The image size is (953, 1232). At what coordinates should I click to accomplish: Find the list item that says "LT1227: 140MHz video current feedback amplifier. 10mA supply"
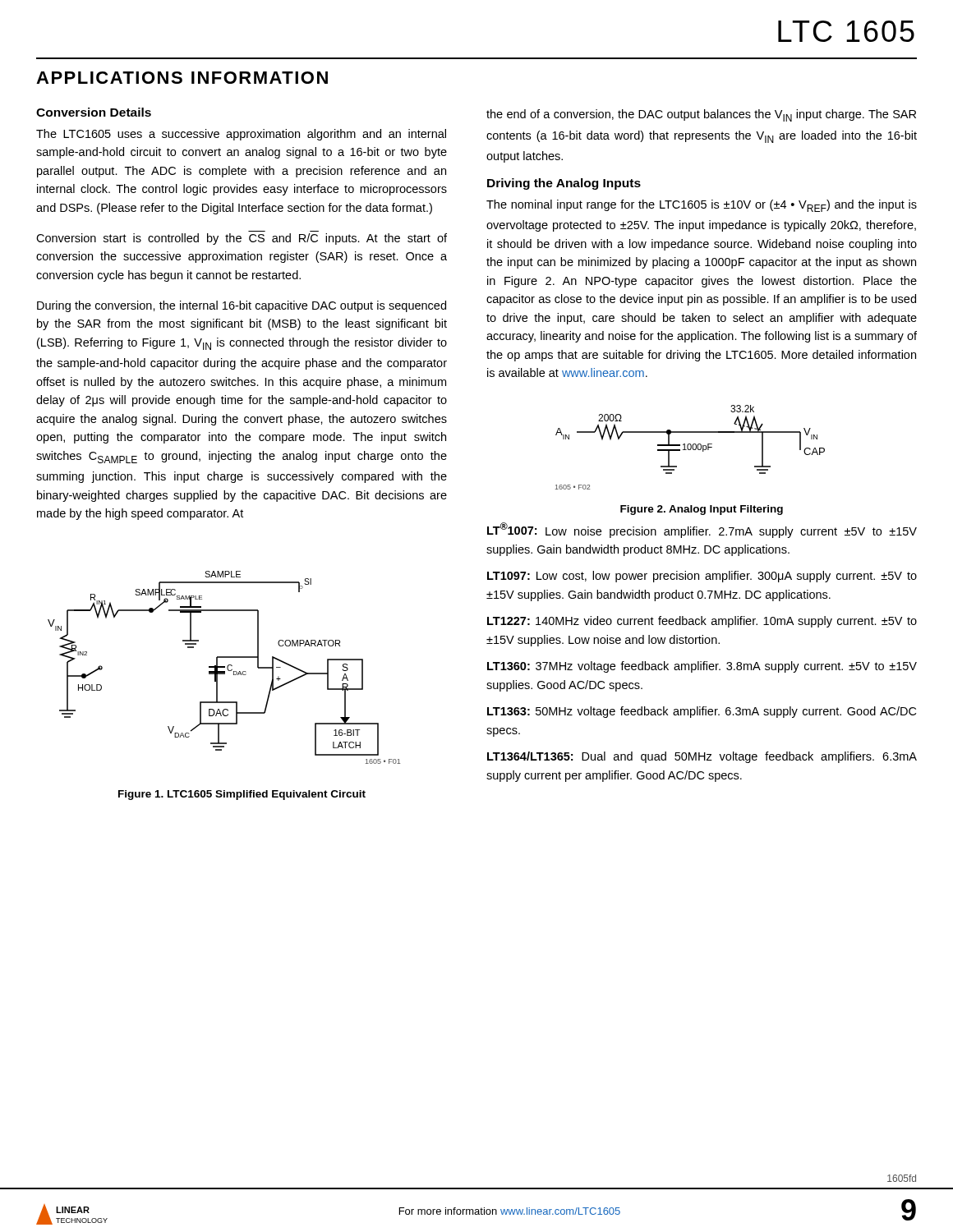coord(702,630)
